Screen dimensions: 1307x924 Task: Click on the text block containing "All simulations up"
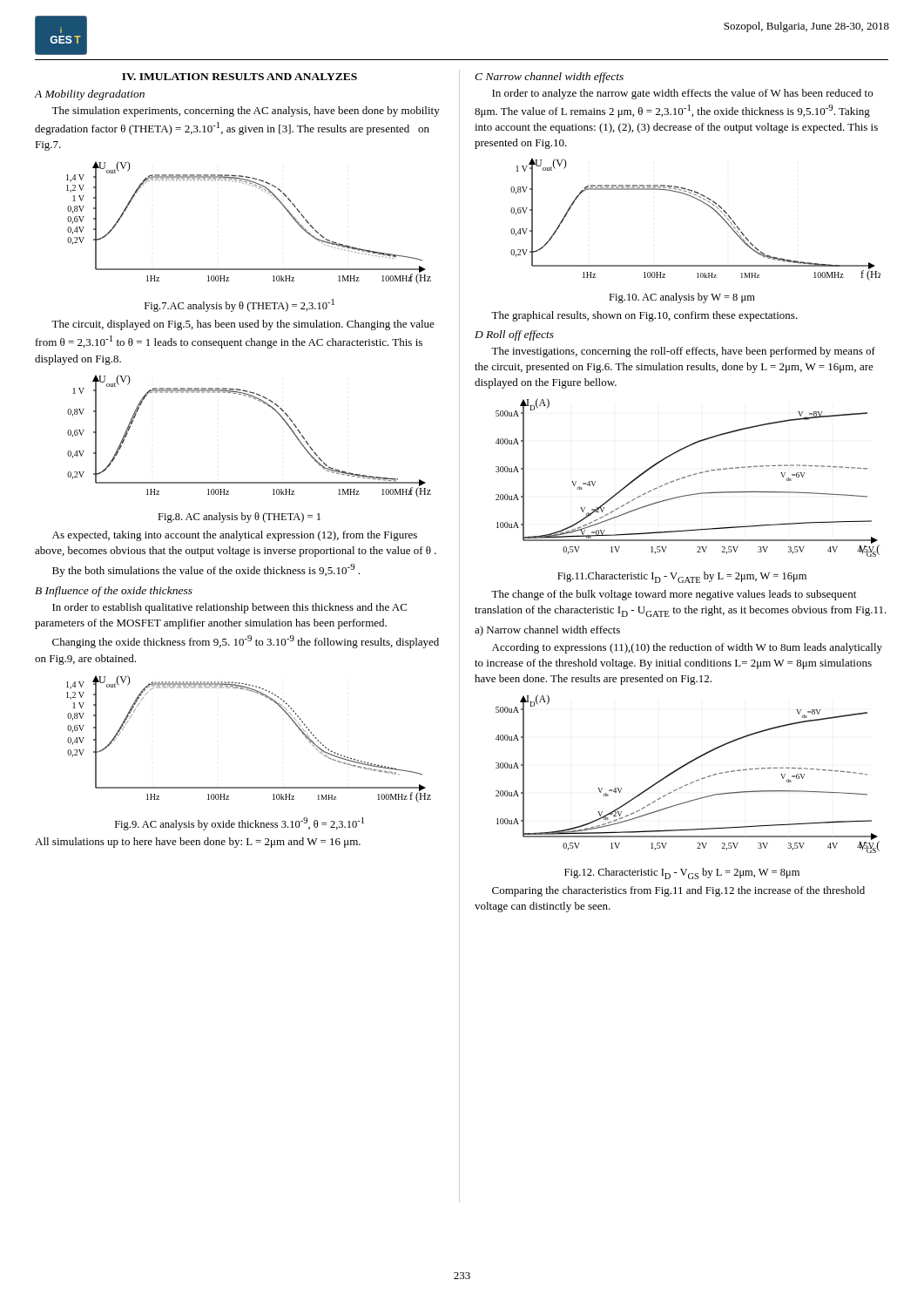pos(198,841)
